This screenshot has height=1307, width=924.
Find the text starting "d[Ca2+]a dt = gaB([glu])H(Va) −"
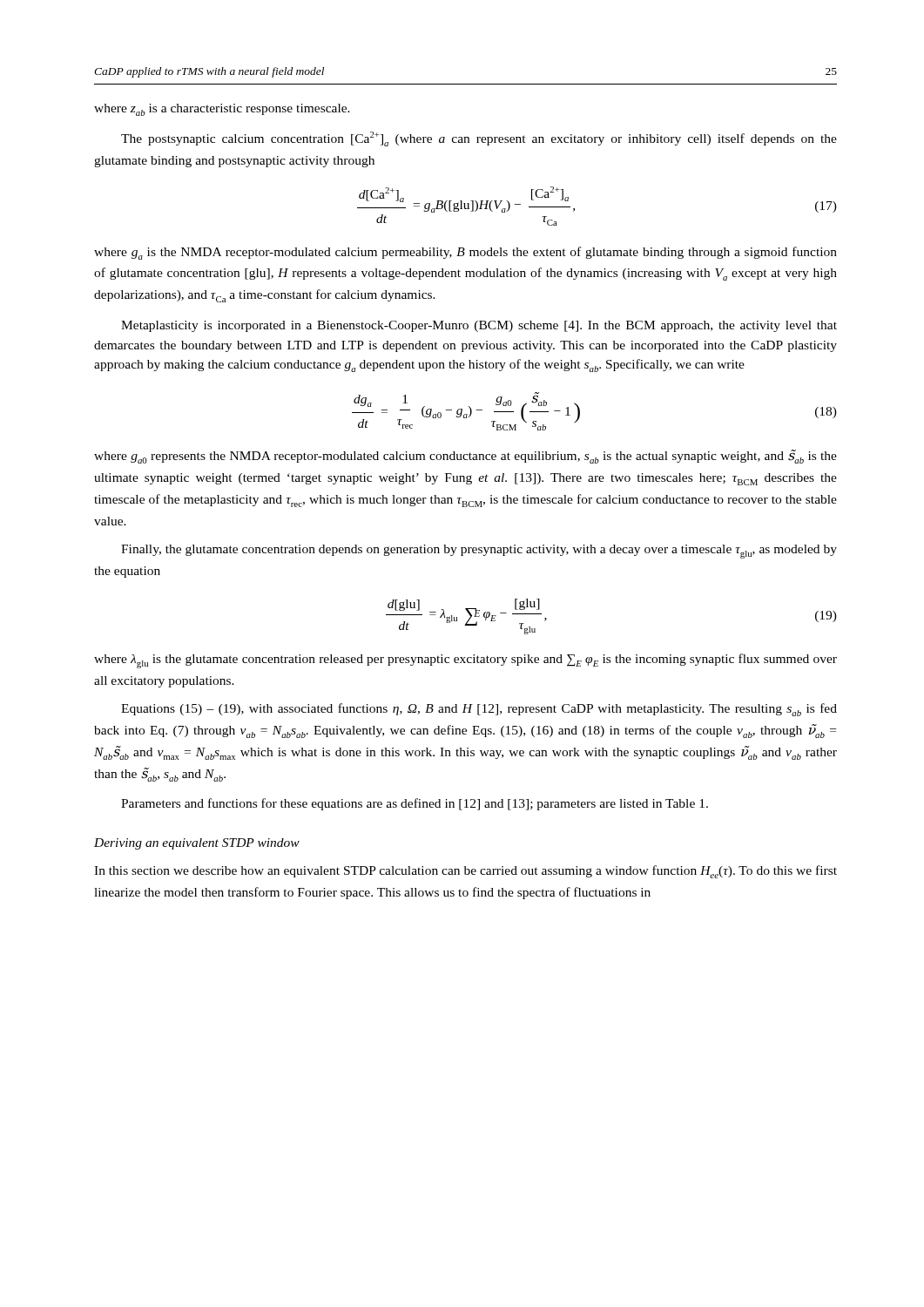coord(465,206)
